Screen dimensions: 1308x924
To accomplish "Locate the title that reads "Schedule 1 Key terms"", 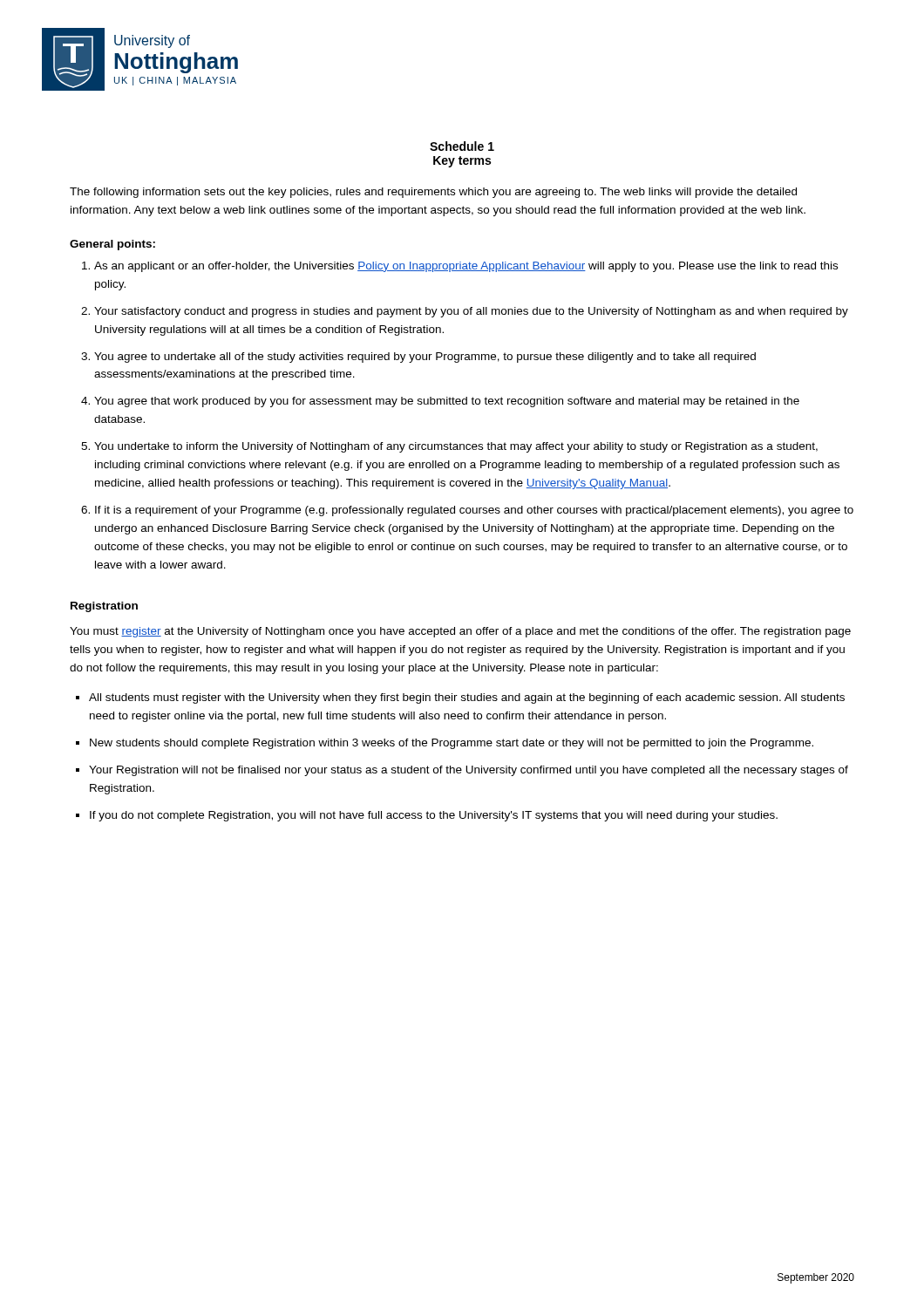I will pyautogui.click(x=462, y=153).
